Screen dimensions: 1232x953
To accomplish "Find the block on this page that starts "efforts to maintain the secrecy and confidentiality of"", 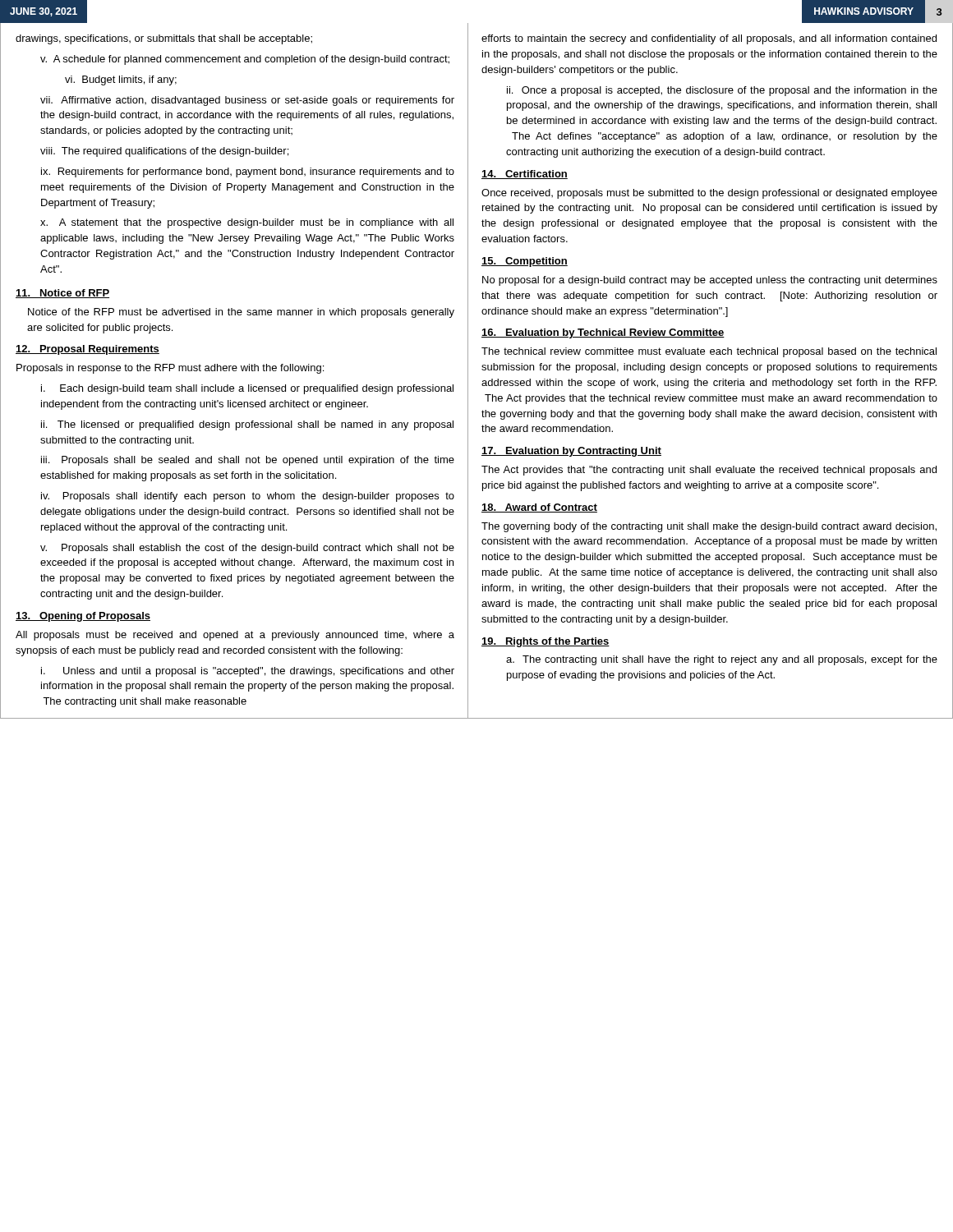I will click(709, 357).
